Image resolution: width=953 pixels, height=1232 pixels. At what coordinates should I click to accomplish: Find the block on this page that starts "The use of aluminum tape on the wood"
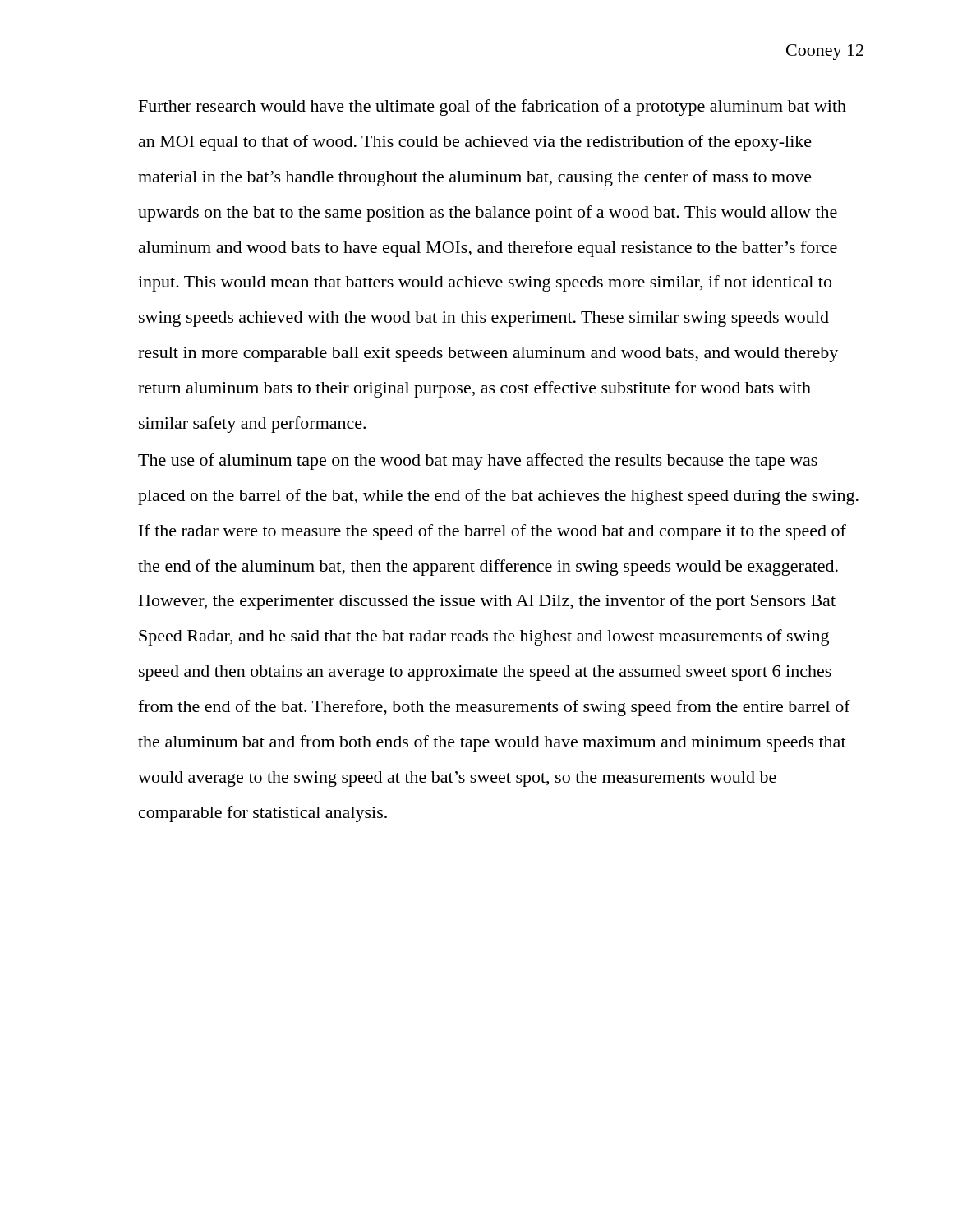click(x=501, y=636)
